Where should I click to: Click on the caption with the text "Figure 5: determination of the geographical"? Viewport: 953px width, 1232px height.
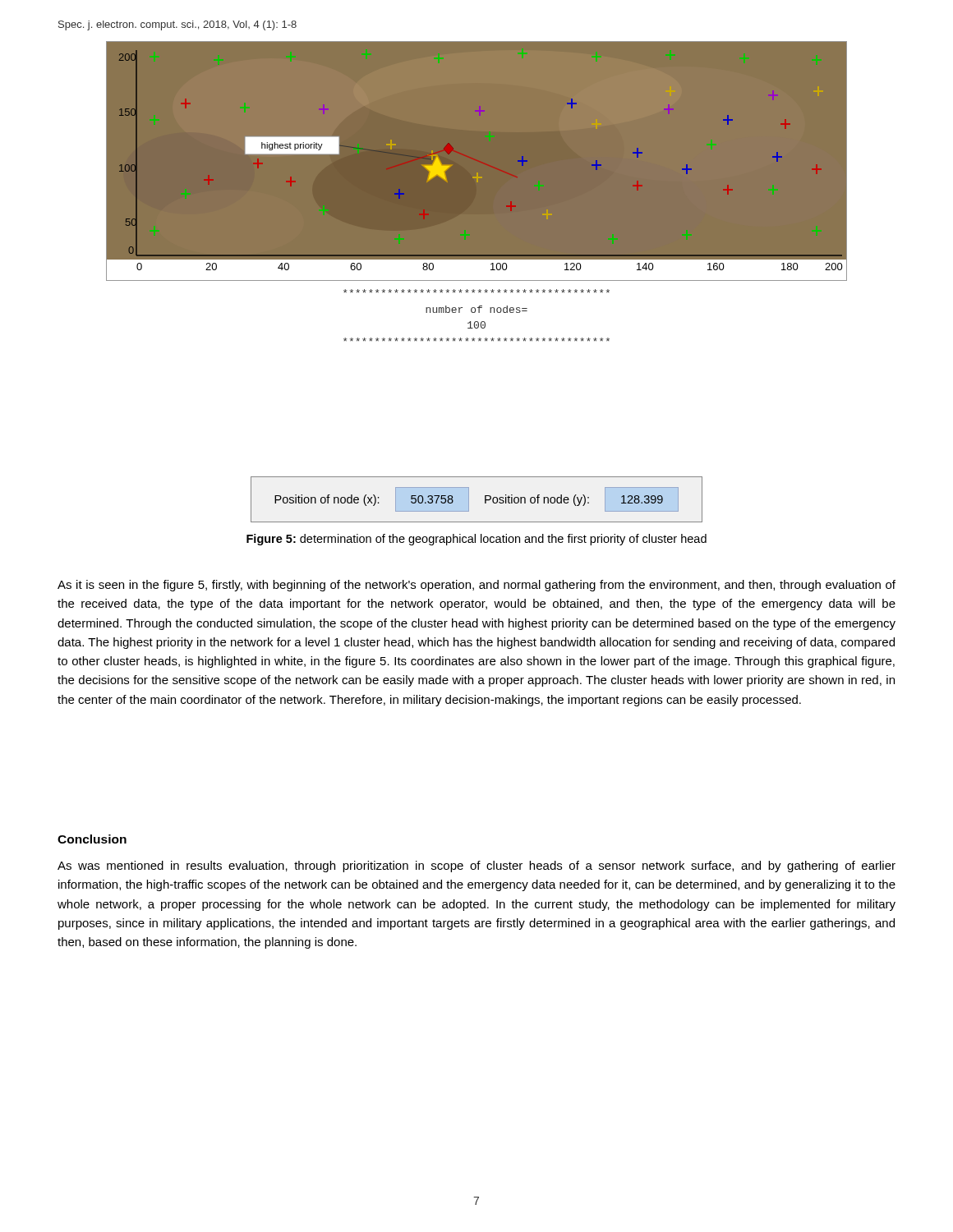pyautogui.click(x=476, y=539)
